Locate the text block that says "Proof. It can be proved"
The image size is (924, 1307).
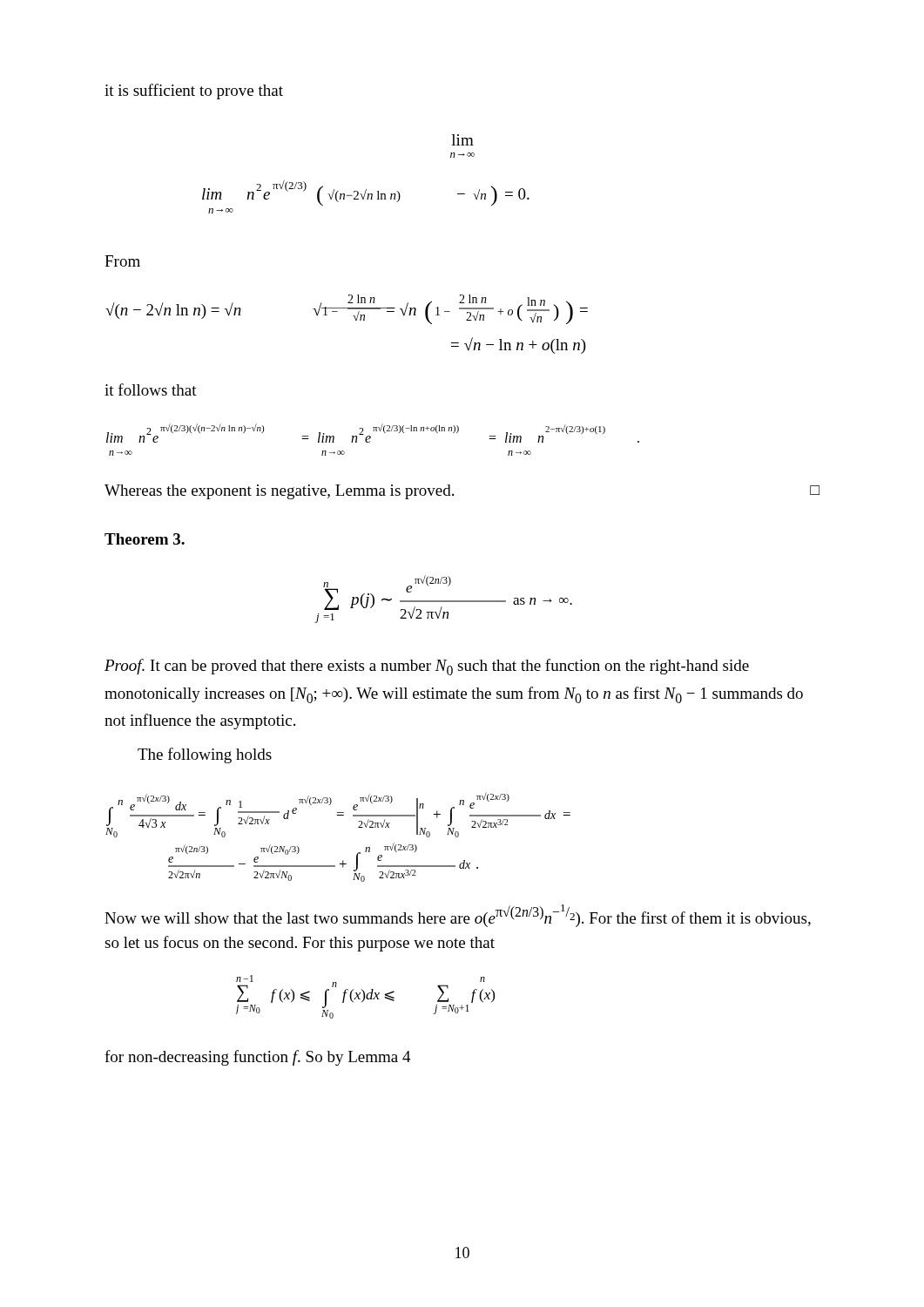454,693
